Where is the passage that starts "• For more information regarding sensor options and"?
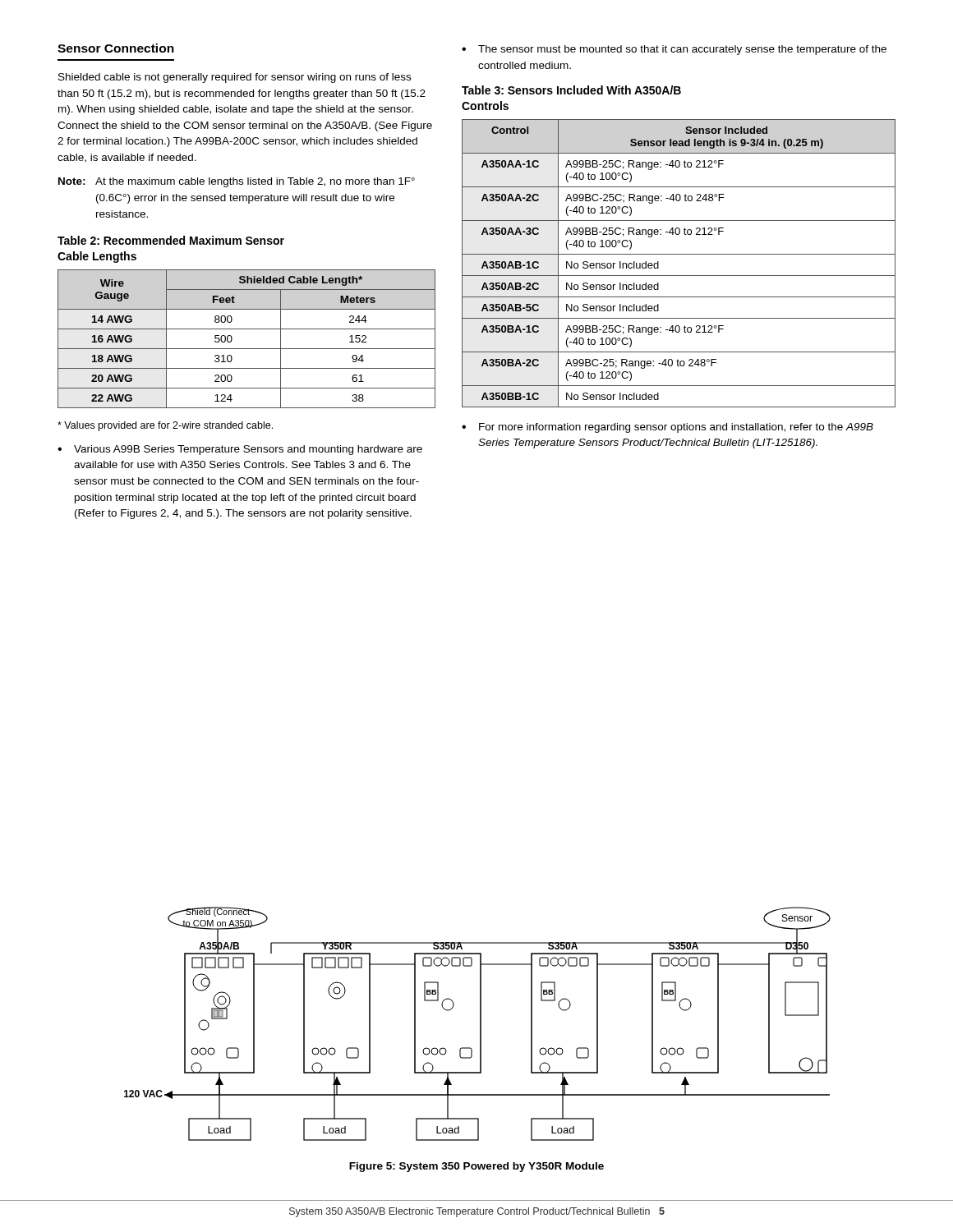This screenshot has width=953, height=1232. [x=679, y=435]
